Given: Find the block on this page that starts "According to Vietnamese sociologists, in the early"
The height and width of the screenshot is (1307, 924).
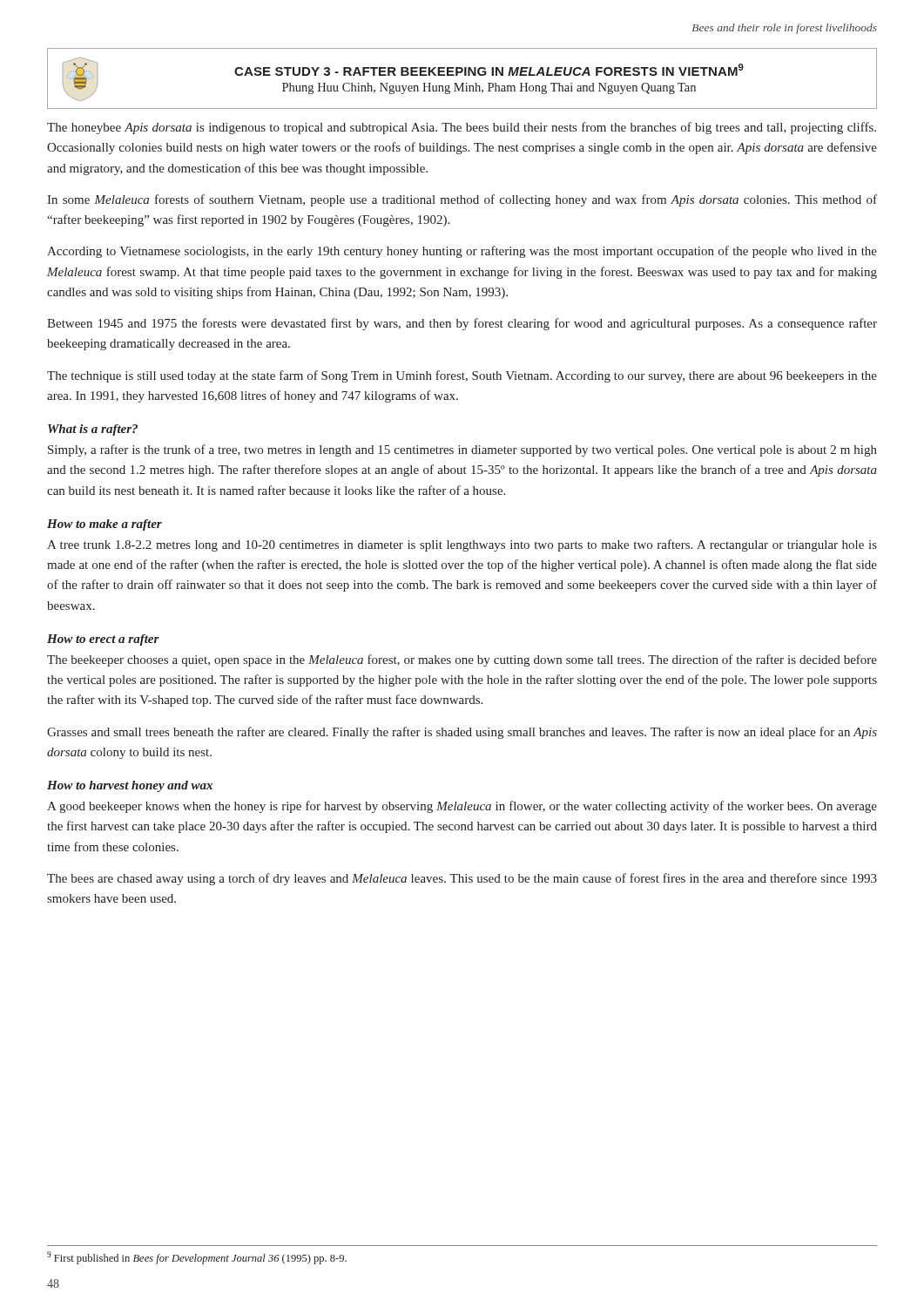Looking at the screenshot, I should [462, 272].
